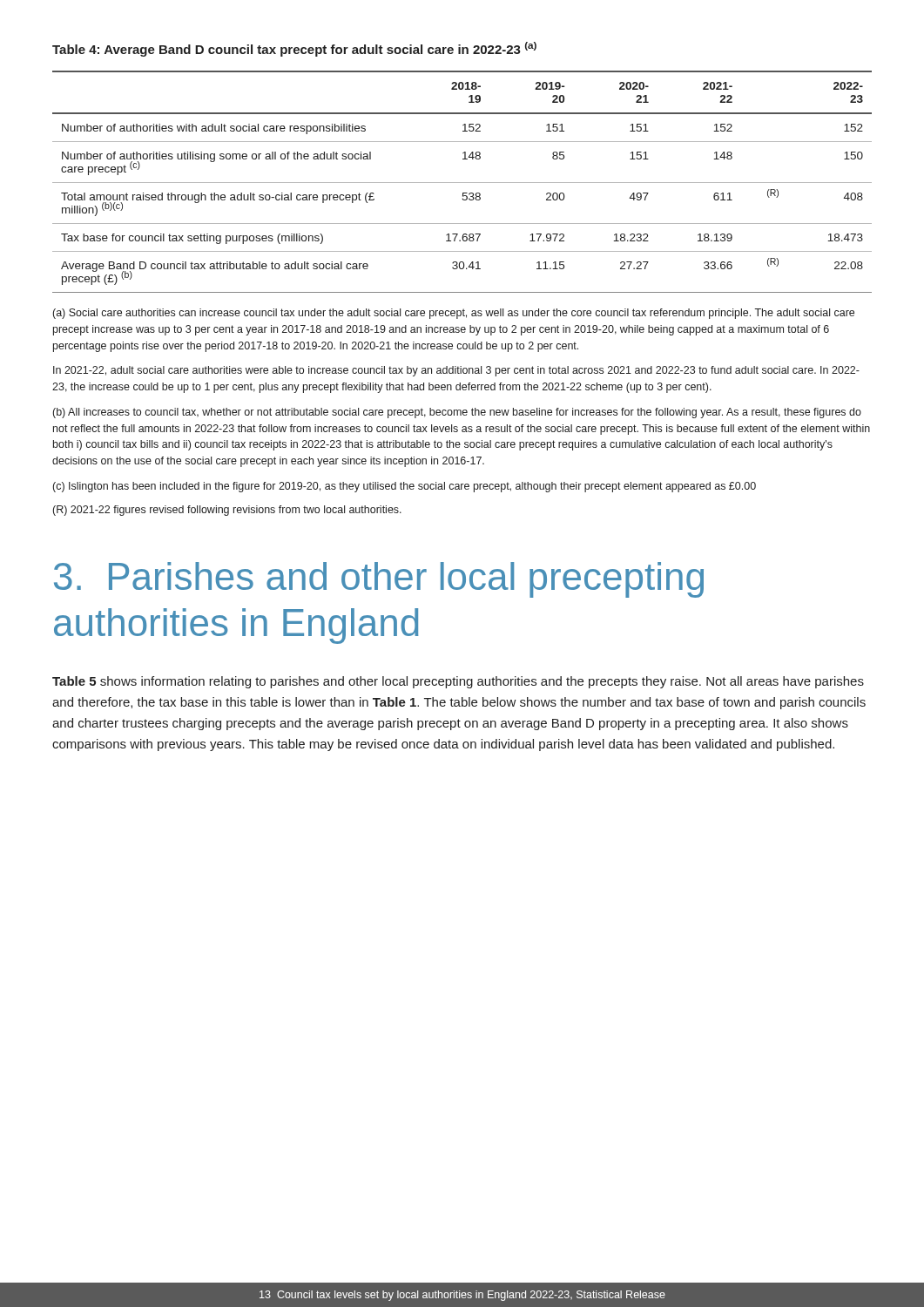Find the table that mentions "2019- 20"
Viewport: 924px width, 1307px height.
pos(462,182)
